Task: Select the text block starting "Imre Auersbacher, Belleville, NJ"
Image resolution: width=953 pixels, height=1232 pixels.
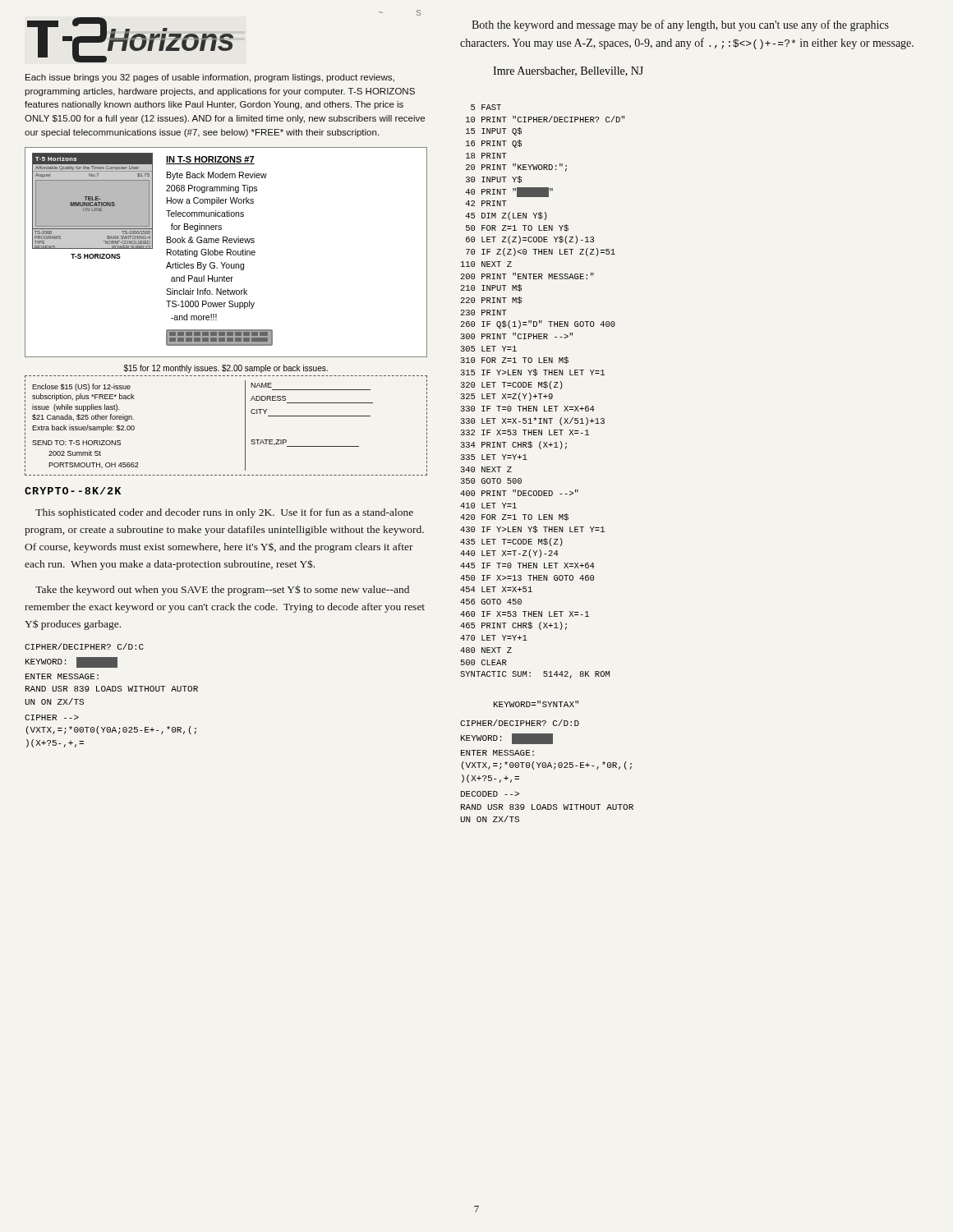Action: pyautogui.click(x=568, y=71)
